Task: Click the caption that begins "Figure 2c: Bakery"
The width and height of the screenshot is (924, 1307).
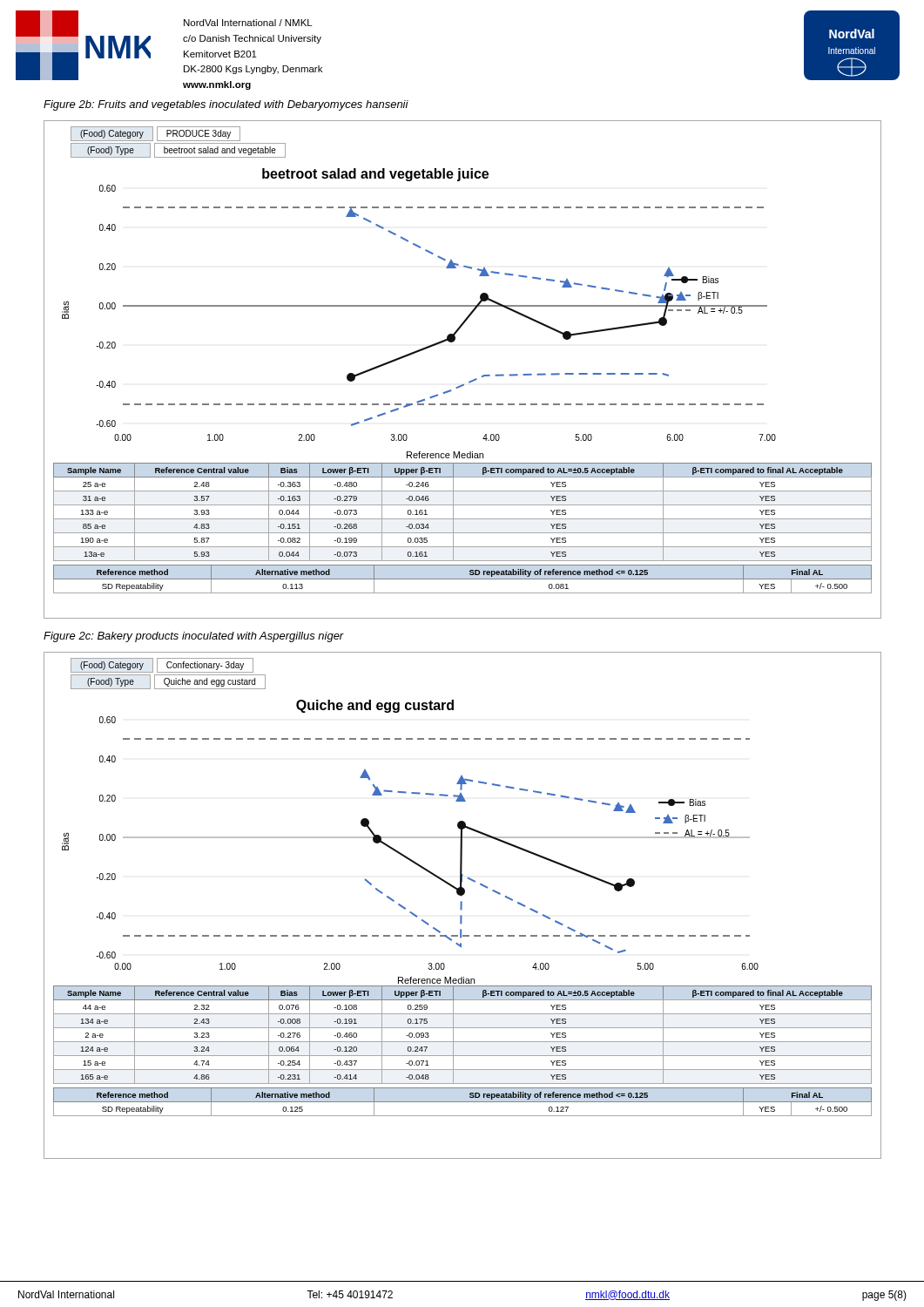Action: pos(193,636)
